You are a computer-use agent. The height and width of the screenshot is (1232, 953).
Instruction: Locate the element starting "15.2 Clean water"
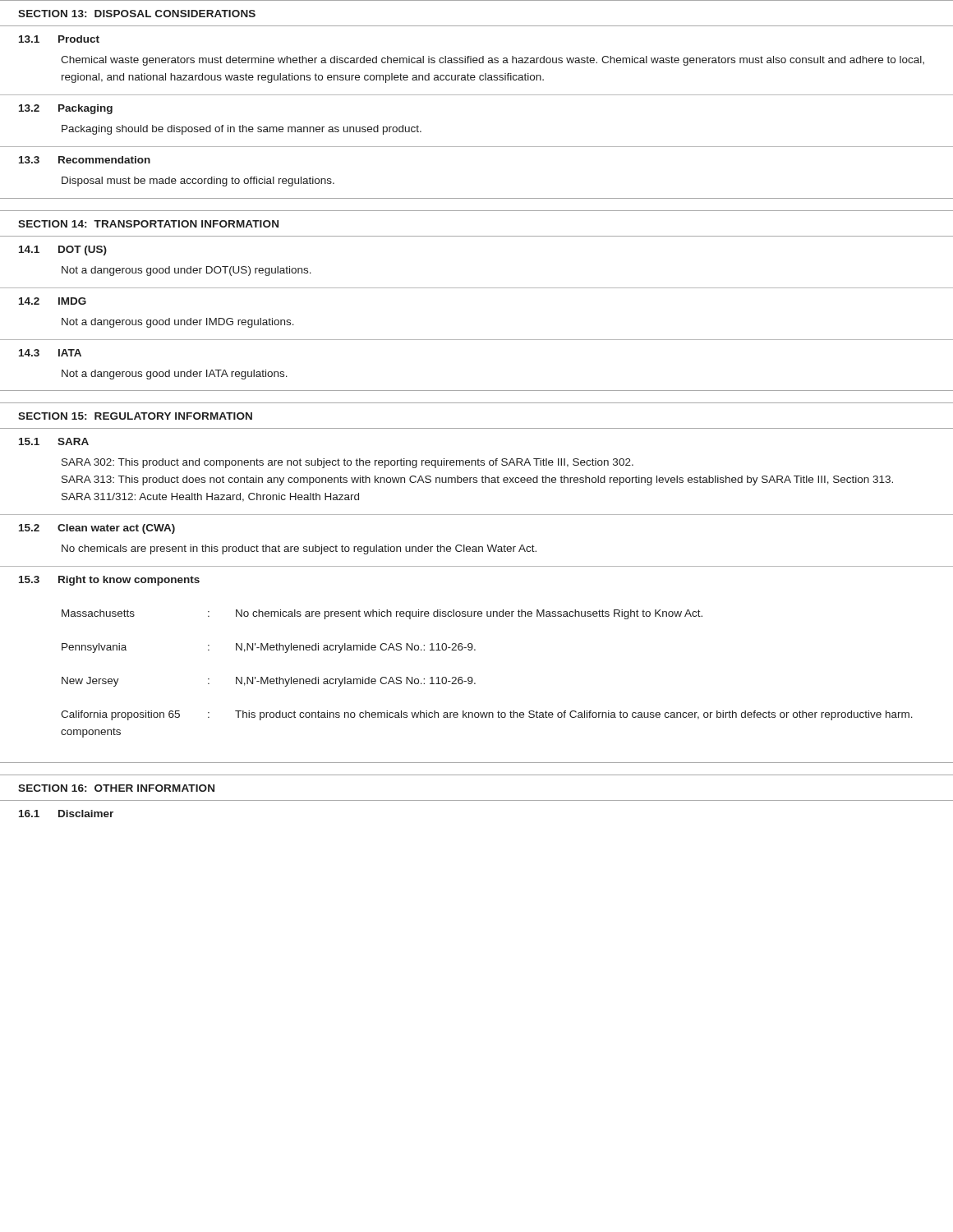click(97, 528)
